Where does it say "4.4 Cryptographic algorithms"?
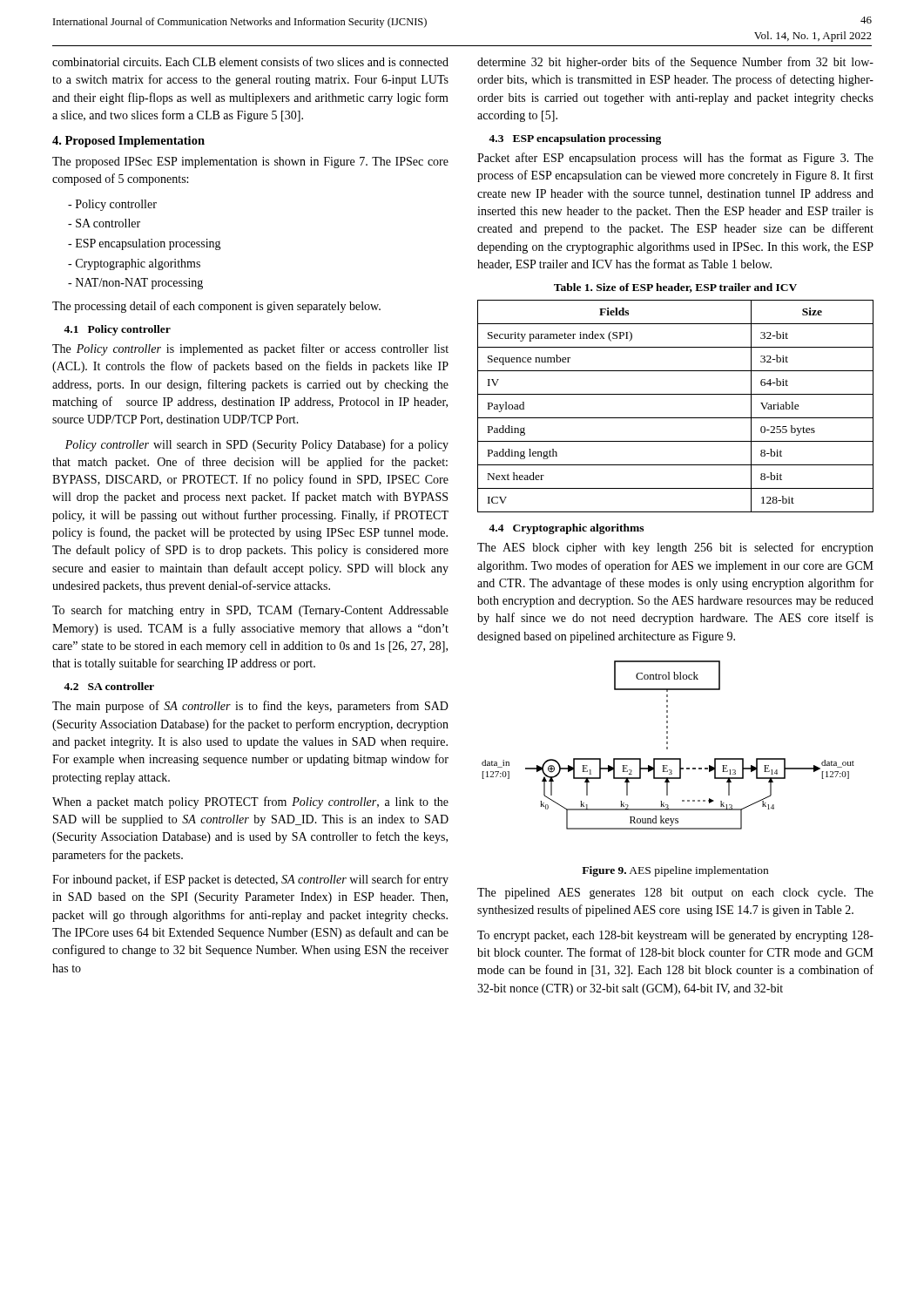Image resolution: width=924 pixels, height=1307 pixels. coord(561,528)
